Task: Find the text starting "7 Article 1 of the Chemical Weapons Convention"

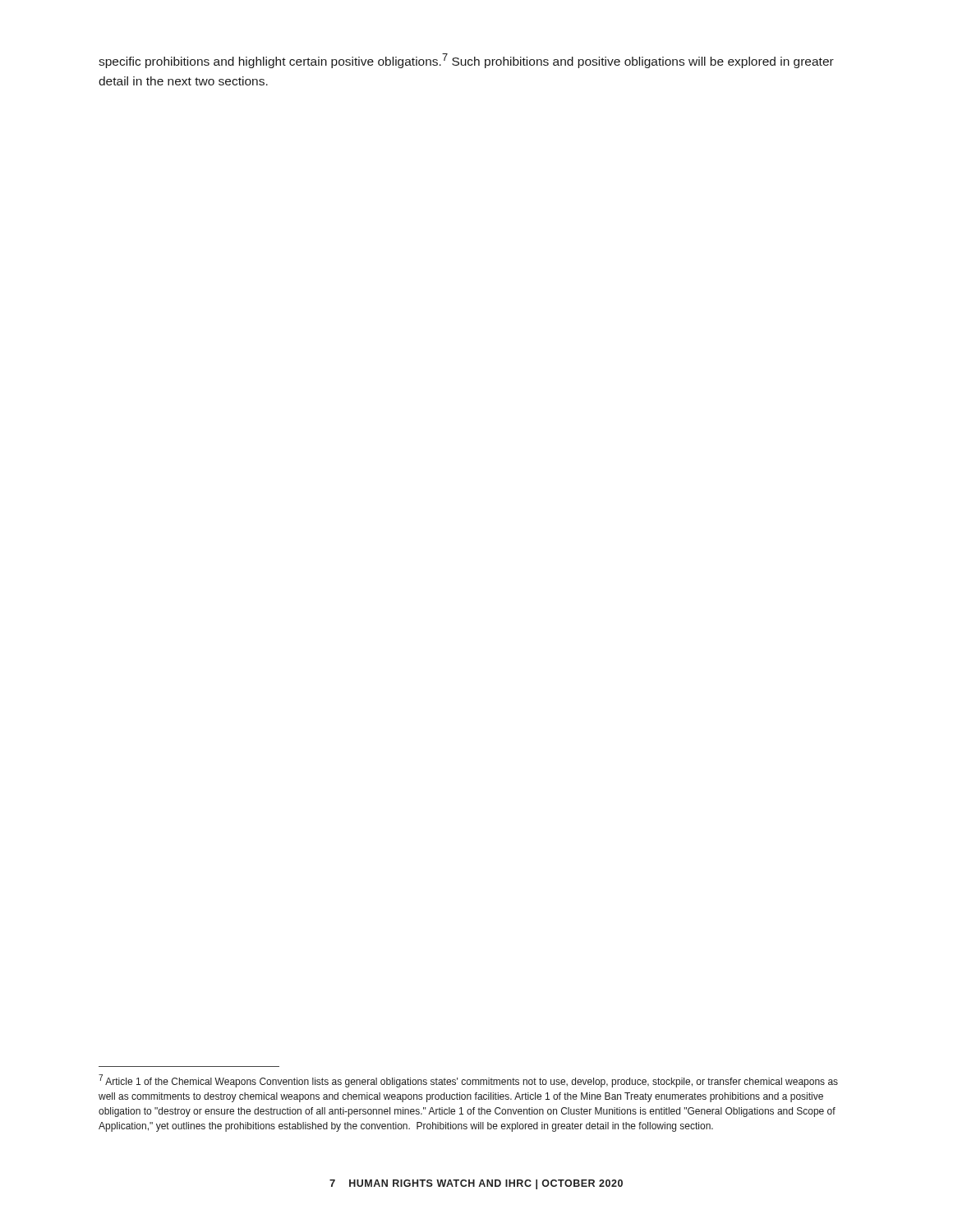Action: tap(476, 1100)
